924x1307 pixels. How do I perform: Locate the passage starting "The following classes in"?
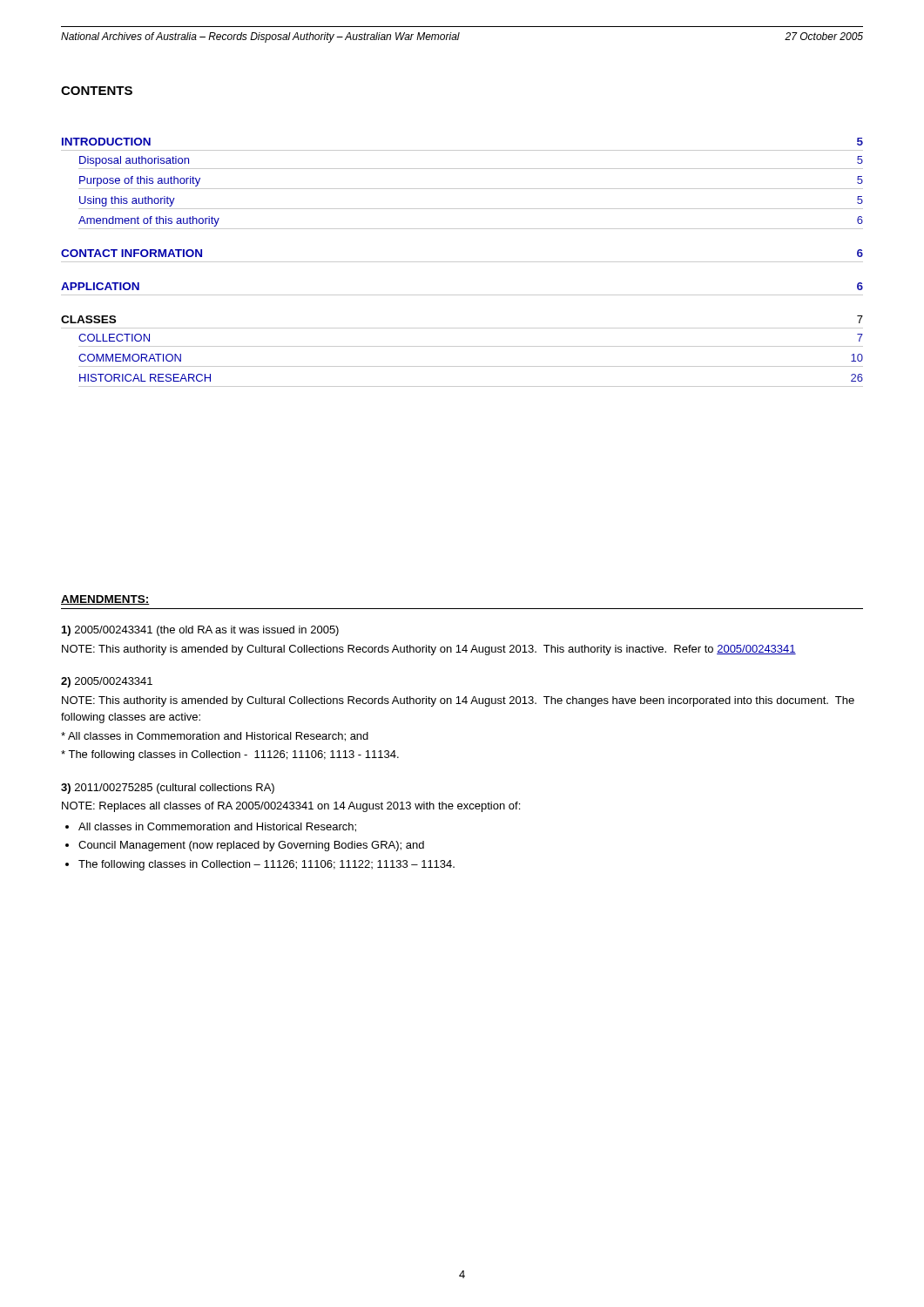click(267, 864)
